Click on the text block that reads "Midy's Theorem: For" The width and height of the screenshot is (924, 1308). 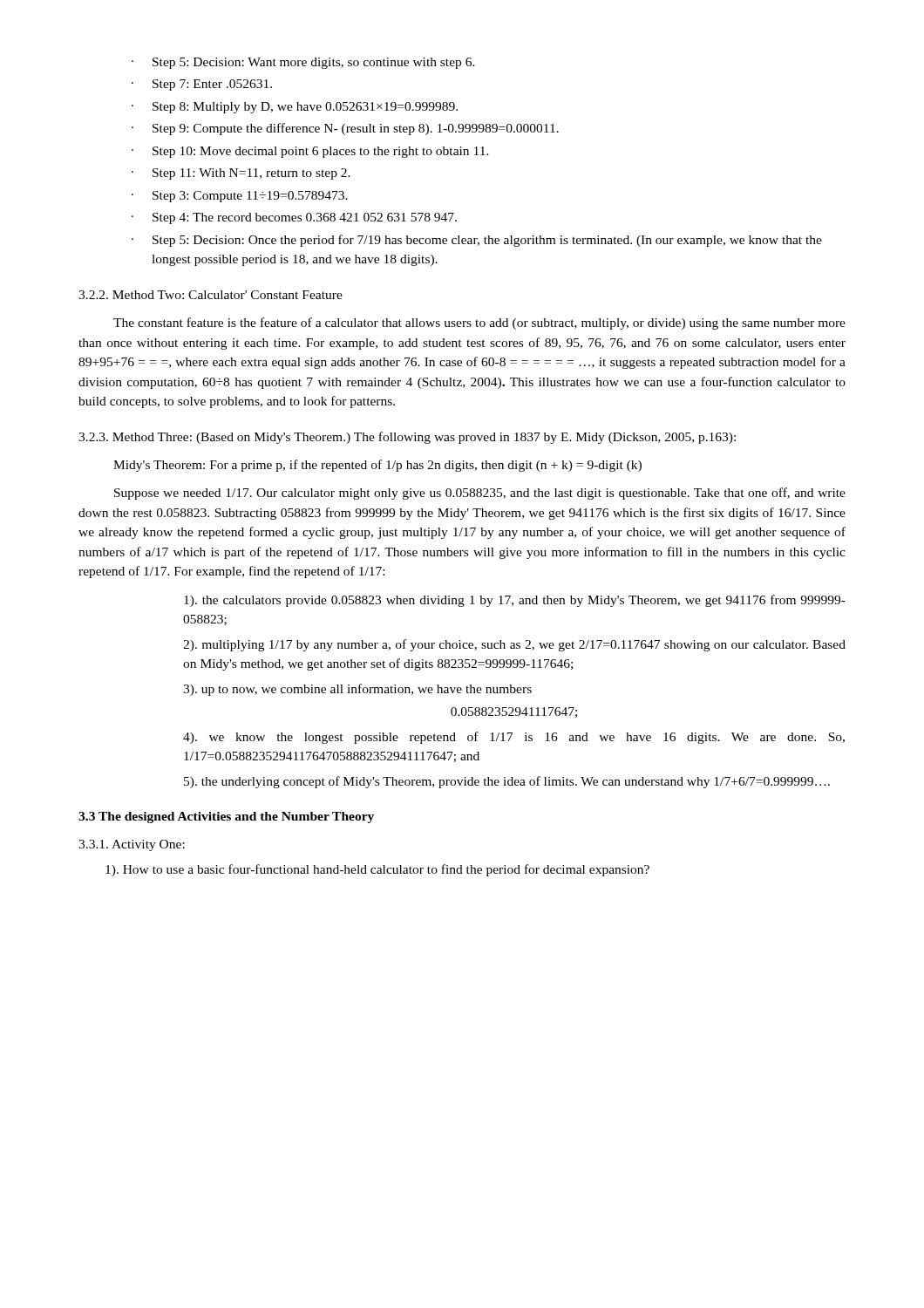coord(378,464)
